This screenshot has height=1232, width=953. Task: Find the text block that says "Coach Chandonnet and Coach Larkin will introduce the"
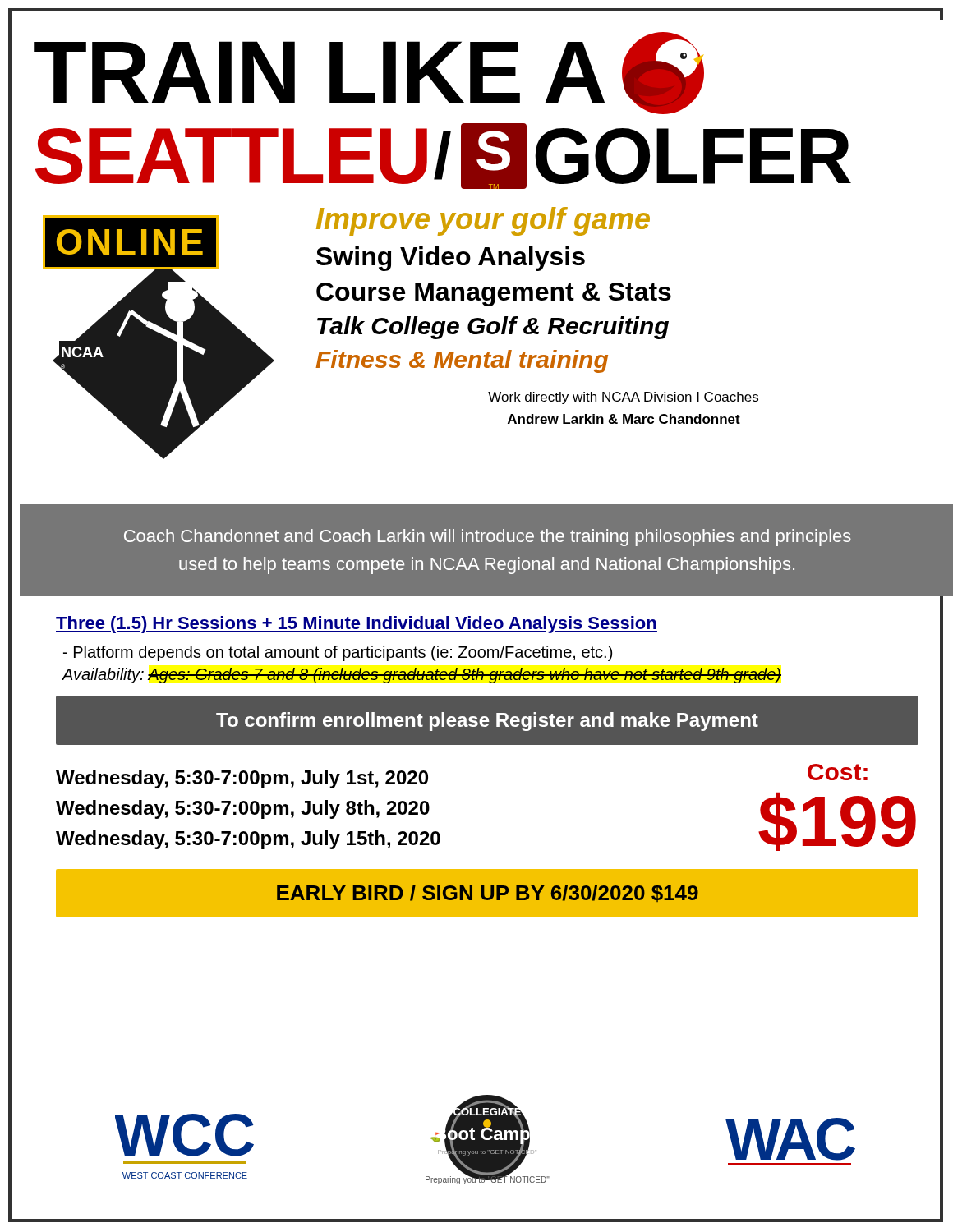point(487,550)
